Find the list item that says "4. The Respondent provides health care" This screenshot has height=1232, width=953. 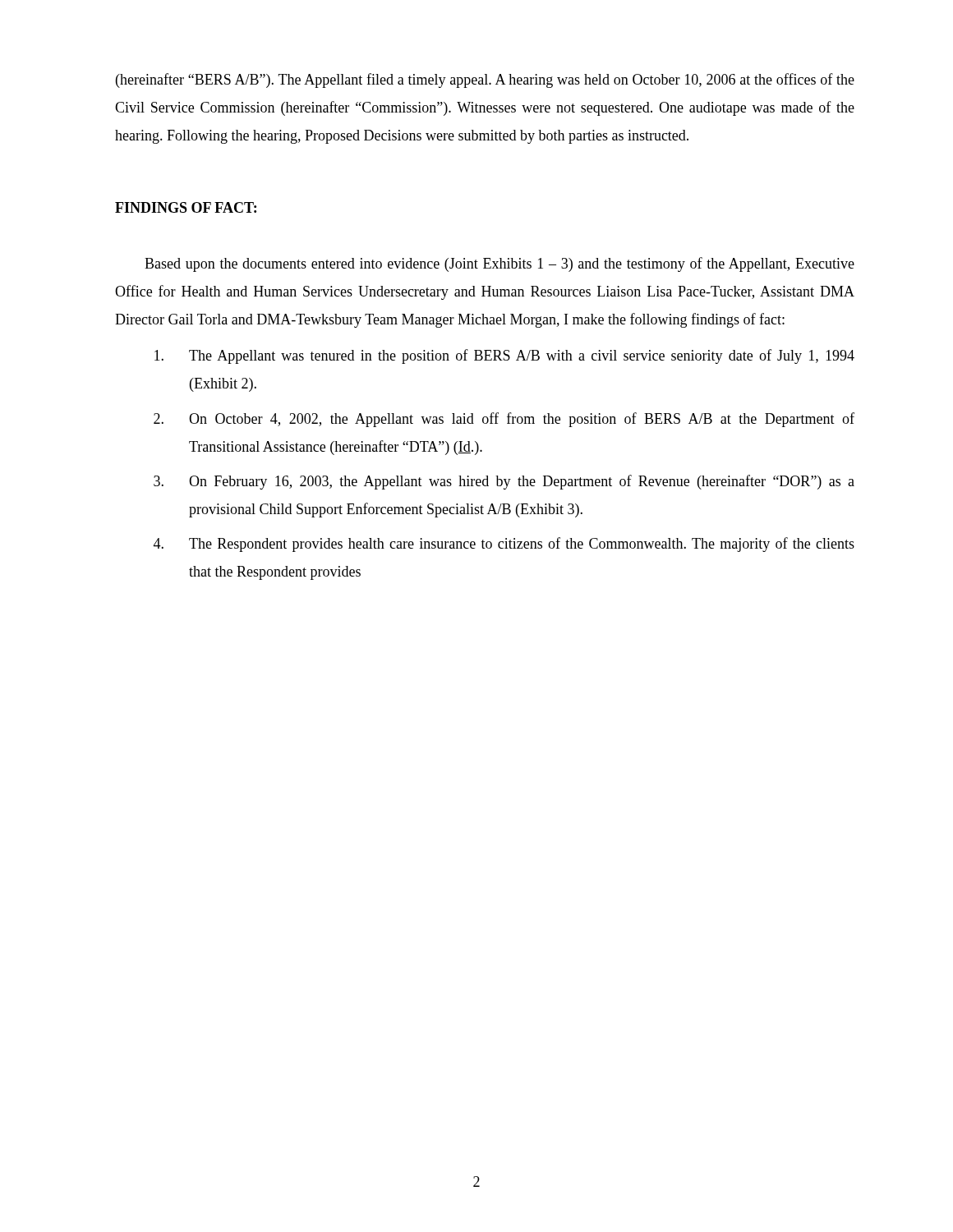point(485,558)
